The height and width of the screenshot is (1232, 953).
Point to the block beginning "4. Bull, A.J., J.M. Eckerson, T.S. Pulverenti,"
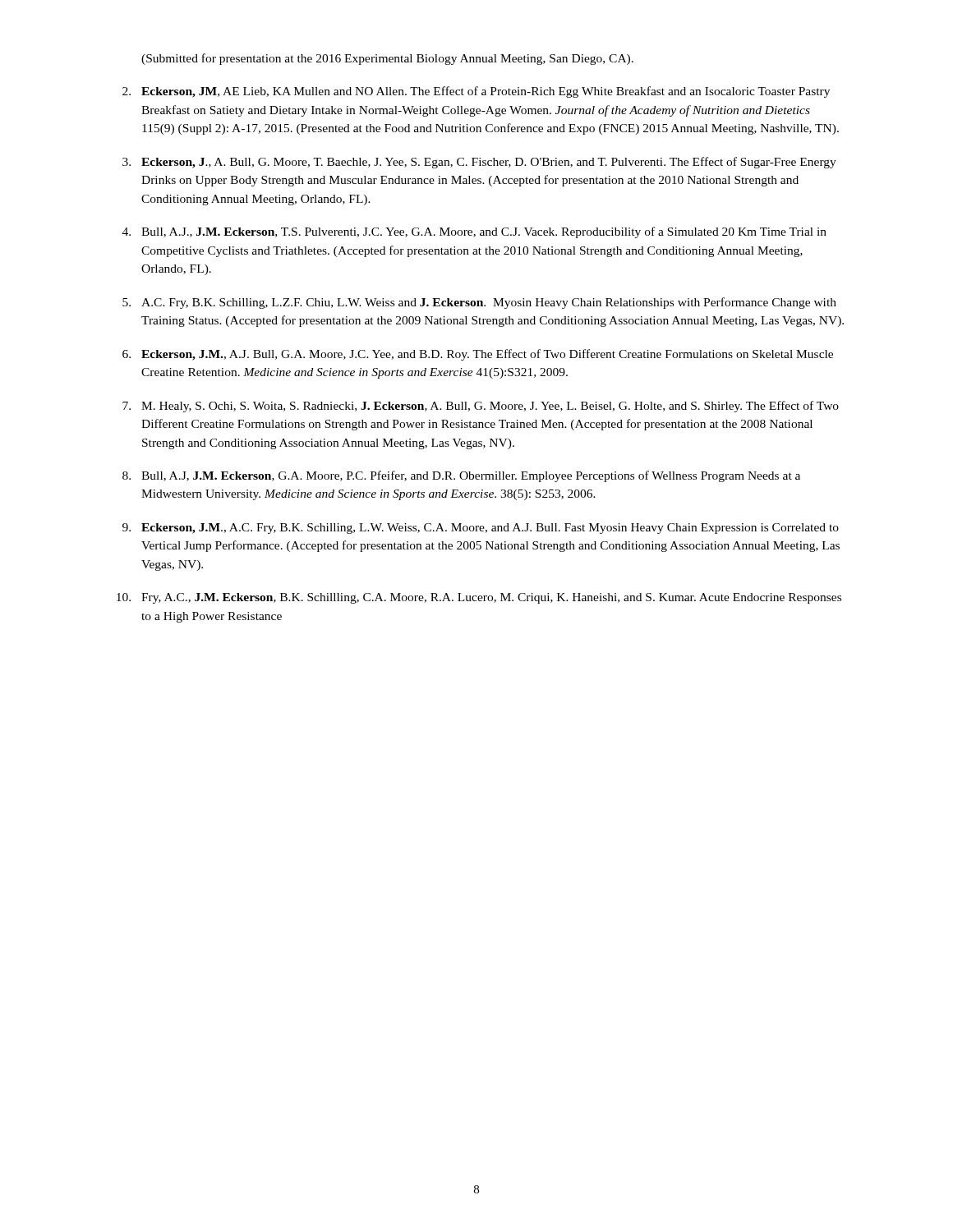tap(476, 251)
